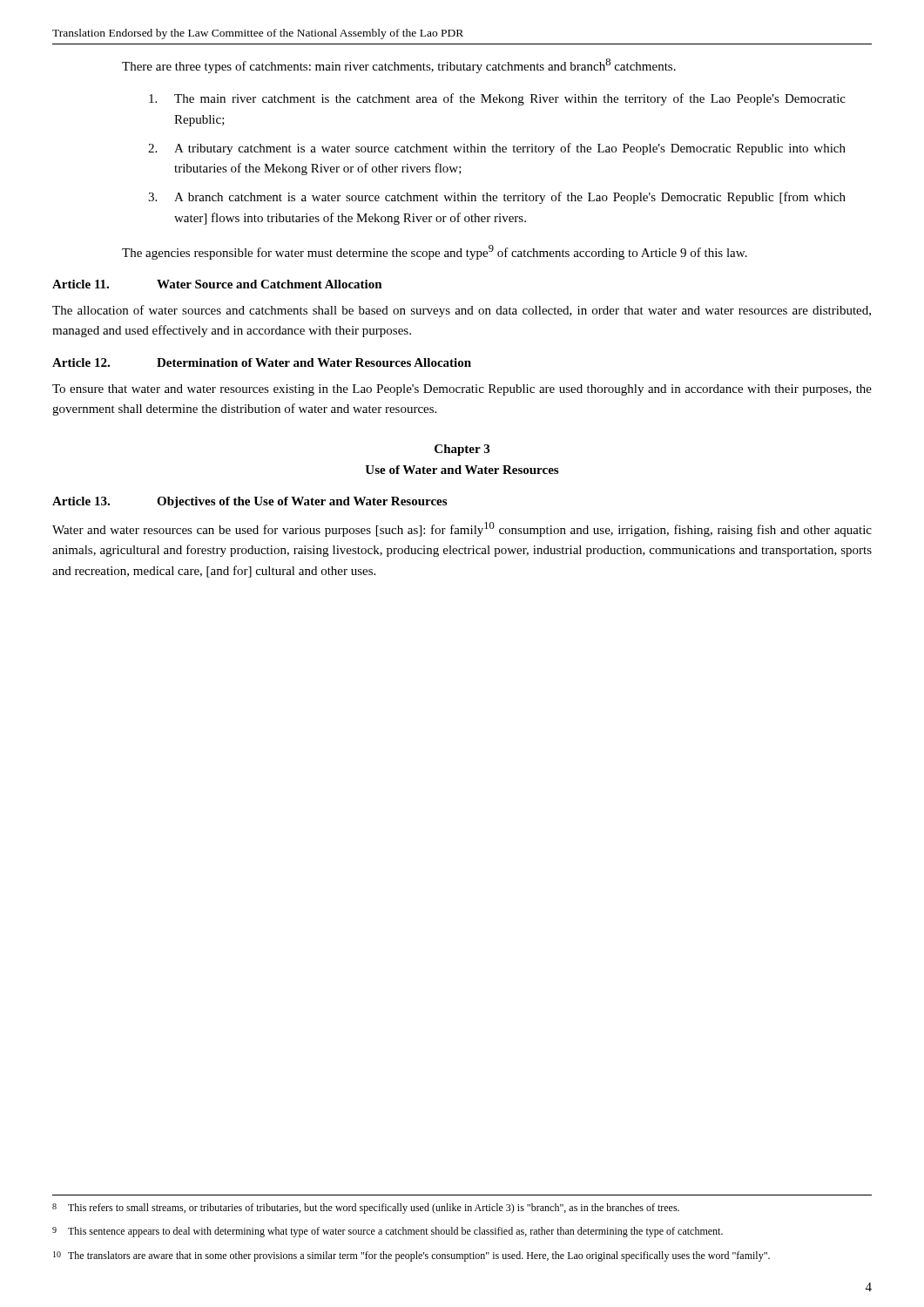924x1307 pixels.
Task: Click on the footnote that says "10 The translators are"
Action: [462, 1257]
